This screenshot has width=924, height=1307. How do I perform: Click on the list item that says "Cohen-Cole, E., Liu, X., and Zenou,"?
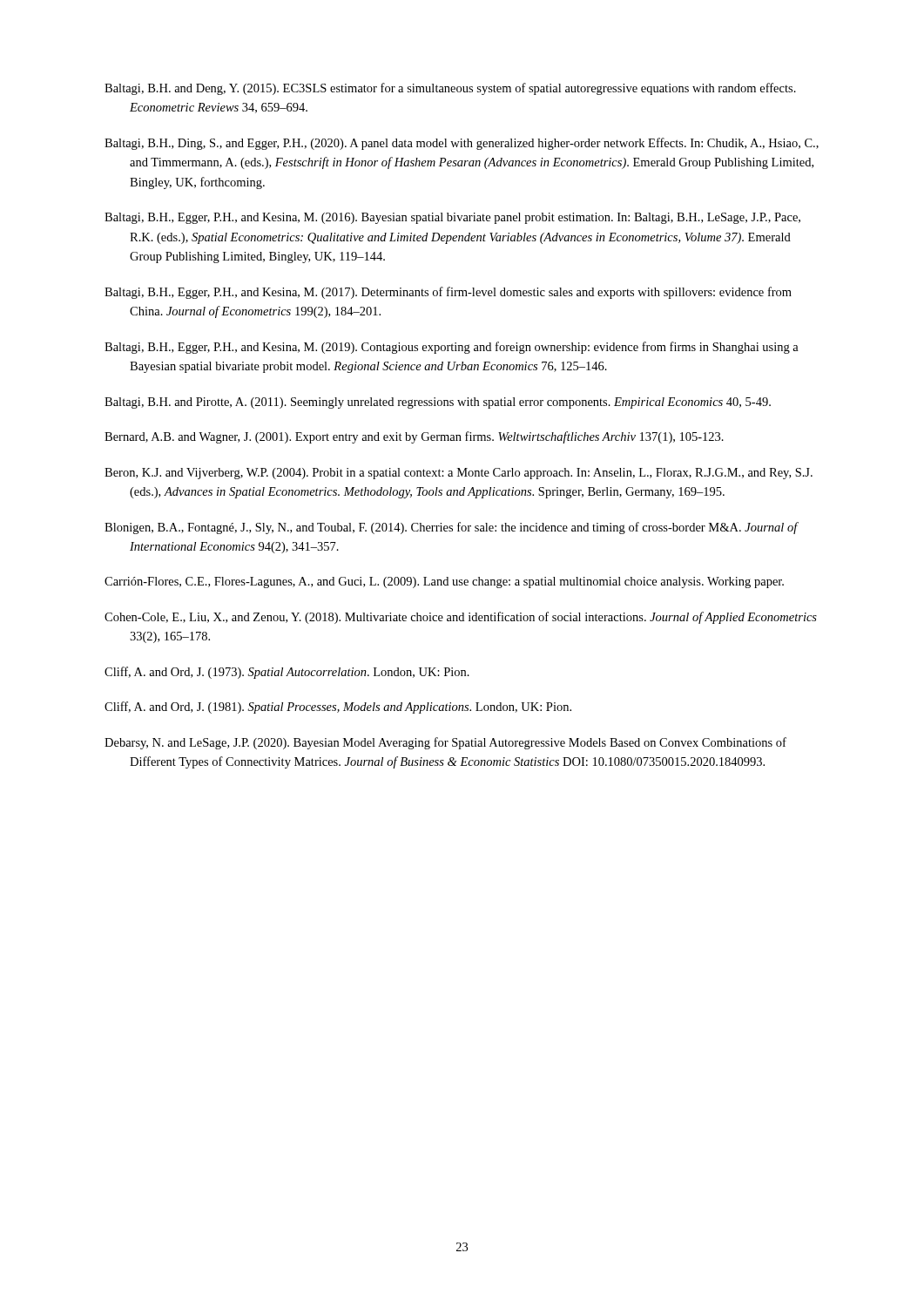click(x=461, y=627)
